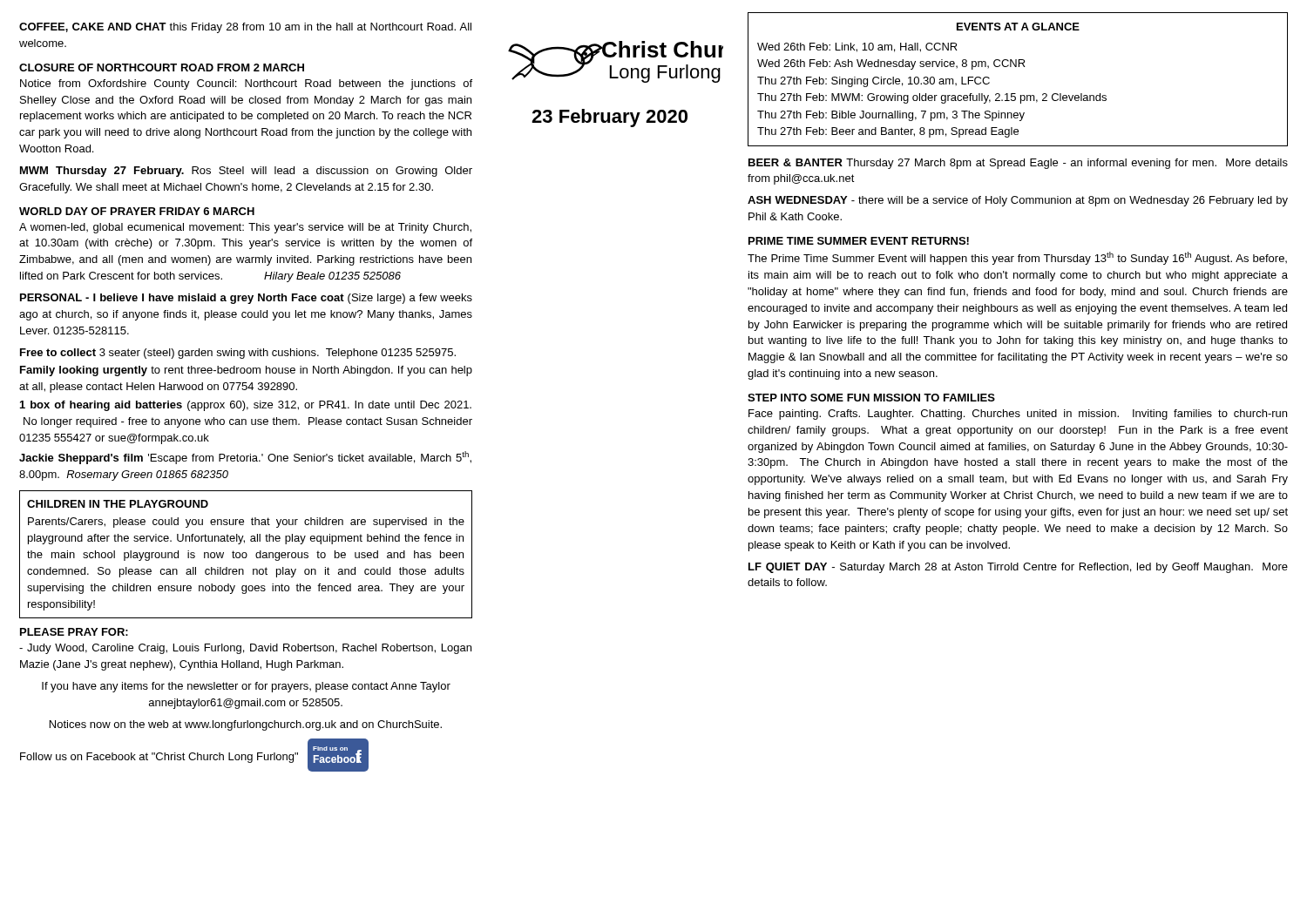
Task: Find the block starting "PLEASE PRAY FOR:"
Action: coord(74,632)
